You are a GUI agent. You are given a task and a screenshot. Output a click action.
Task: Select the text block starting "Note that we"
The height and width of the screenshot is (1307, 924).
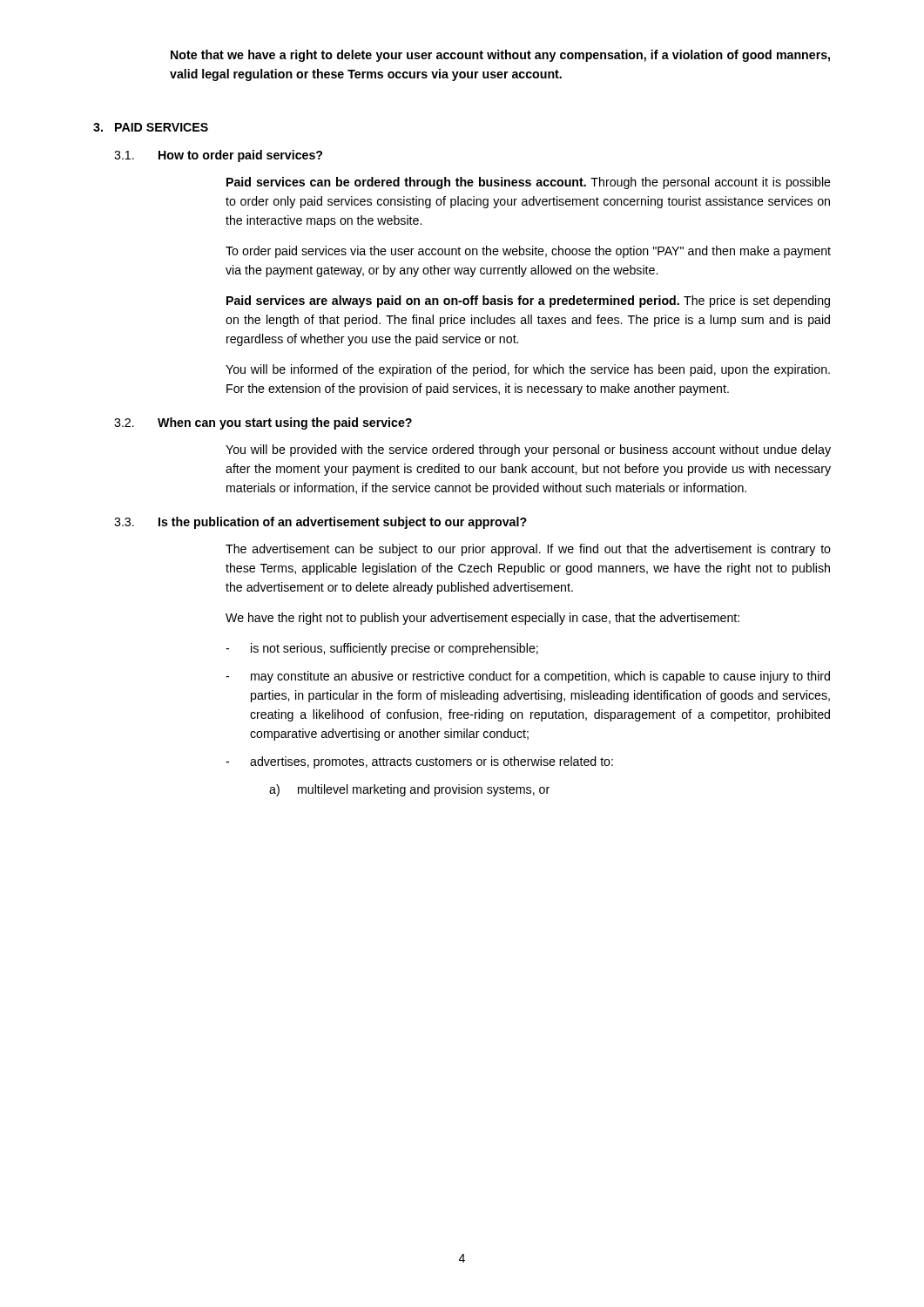coord(500,65)
